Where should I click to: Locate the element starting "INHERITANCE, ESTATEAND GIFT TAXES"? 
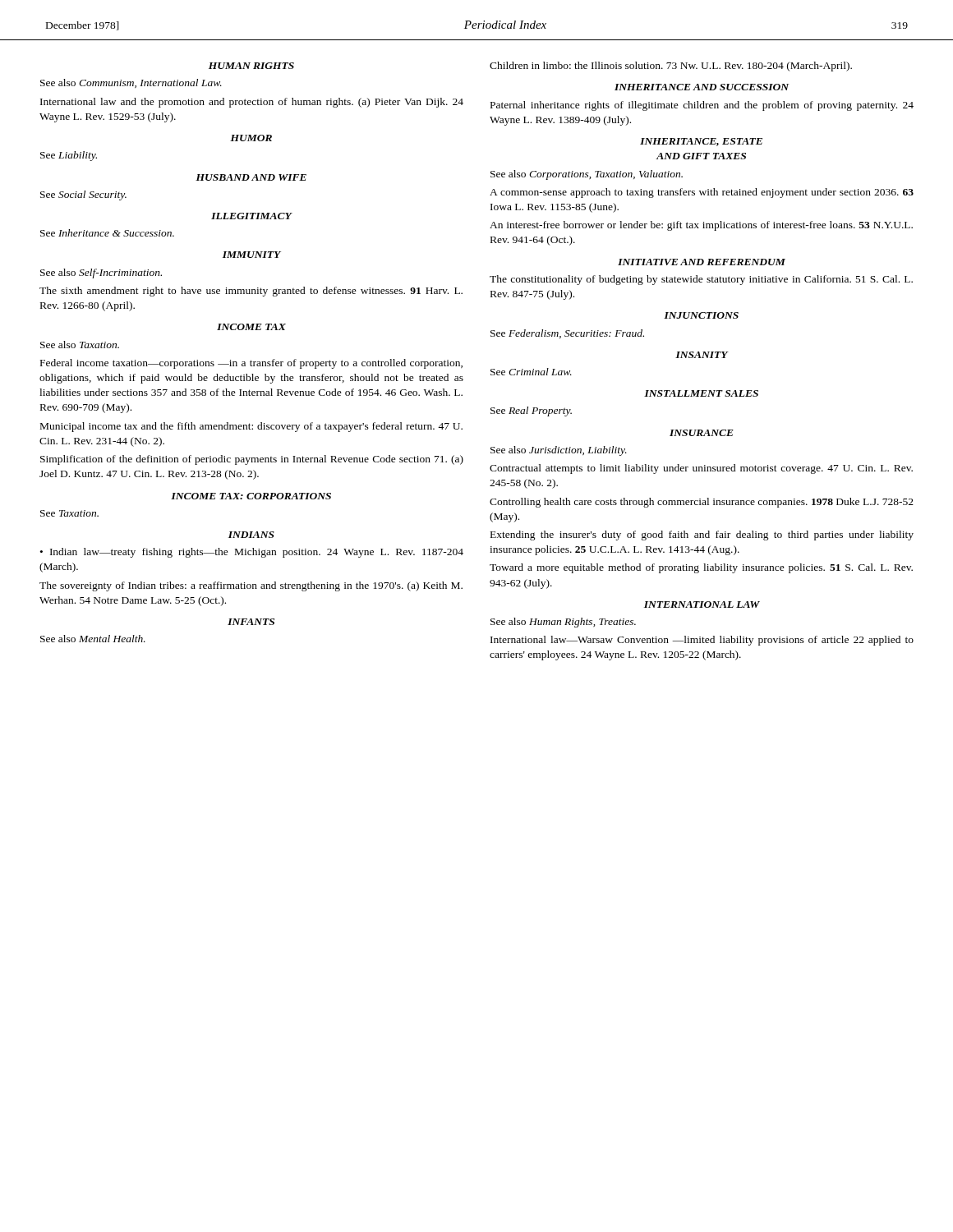pyautogui.click(x=702, y=148)
